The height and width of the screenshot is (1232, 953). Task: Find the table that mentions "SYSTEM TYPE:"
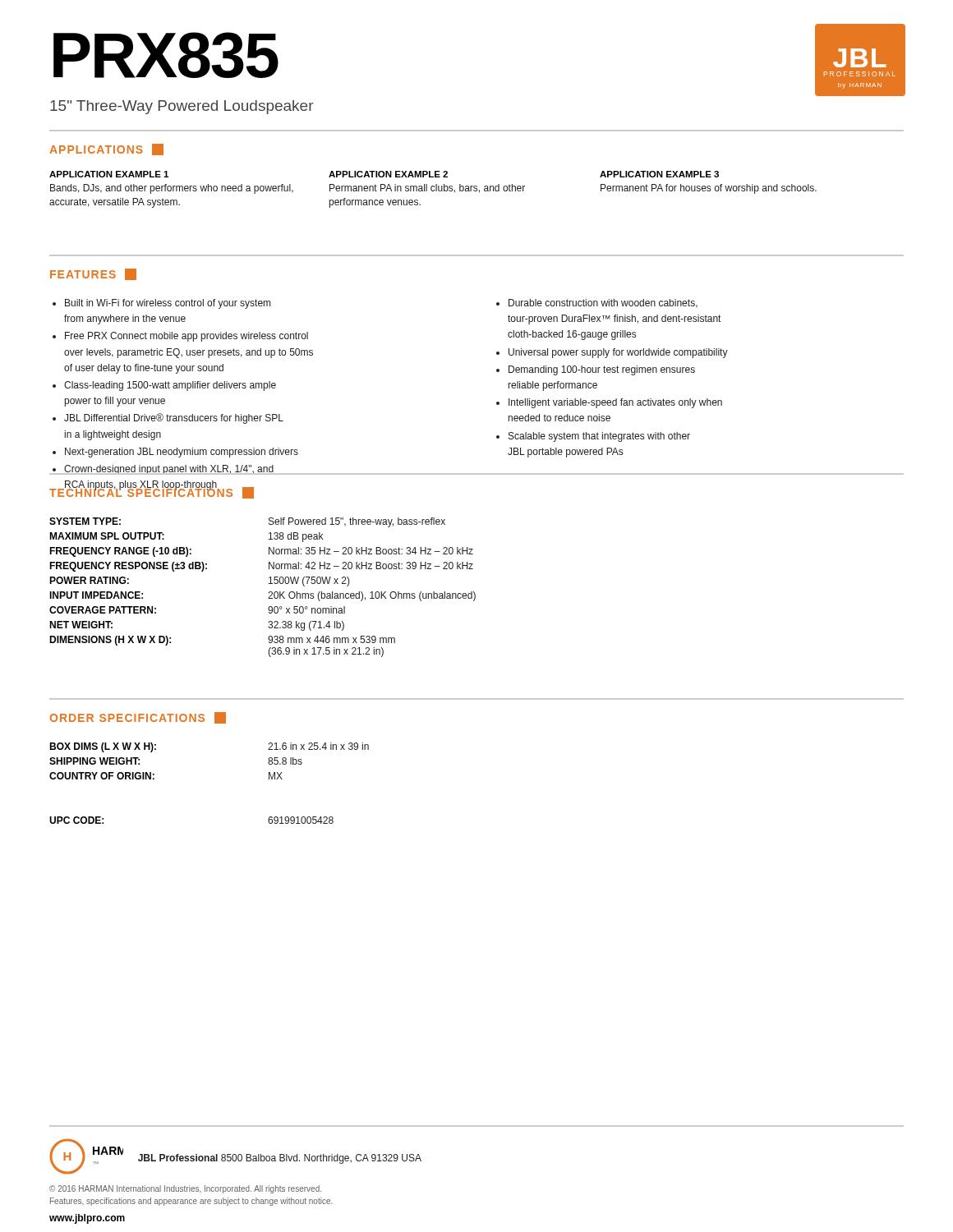tap(476, 586)
